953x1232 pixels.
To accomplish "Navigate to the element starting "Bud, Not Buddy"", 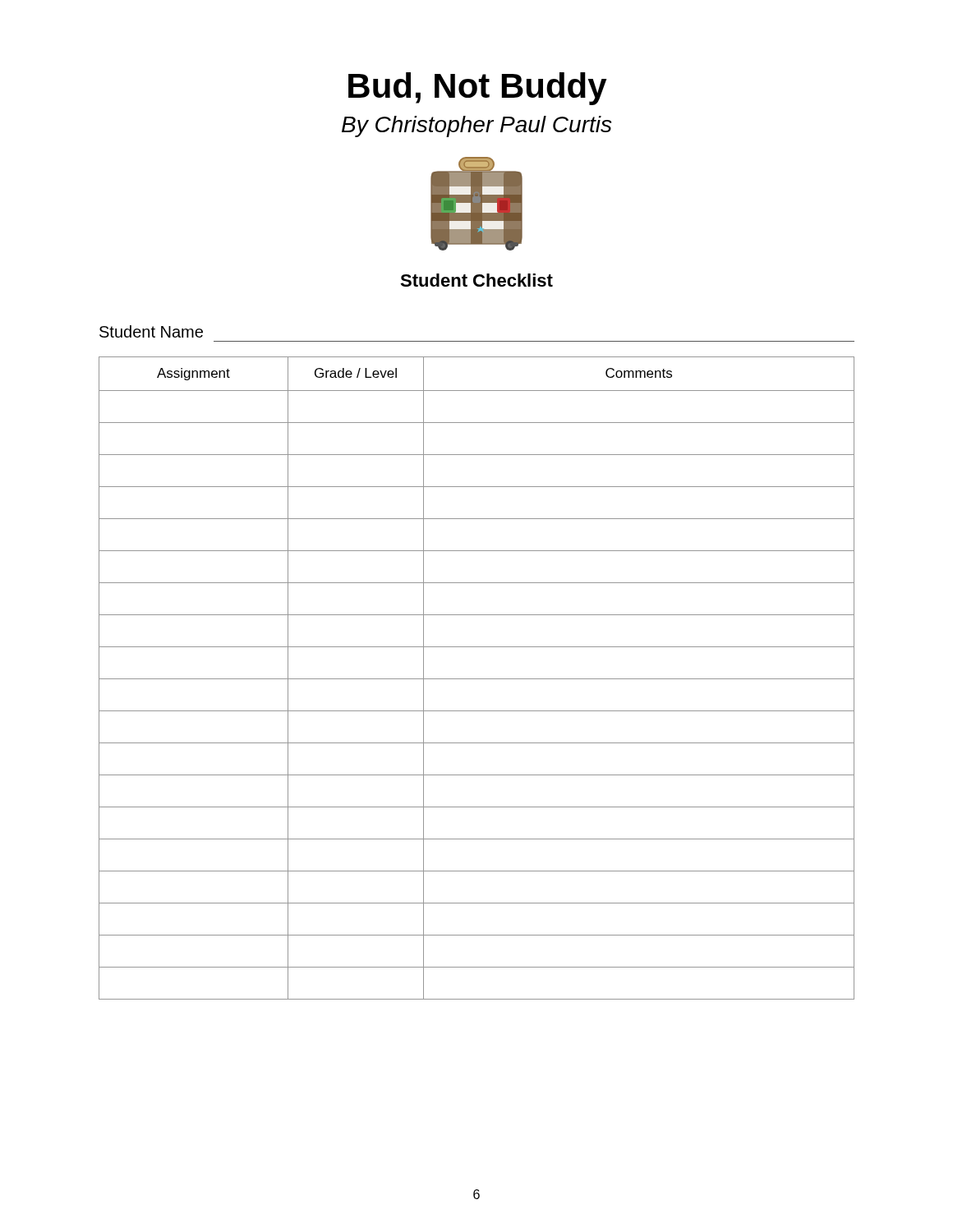I will coord(476,103).
